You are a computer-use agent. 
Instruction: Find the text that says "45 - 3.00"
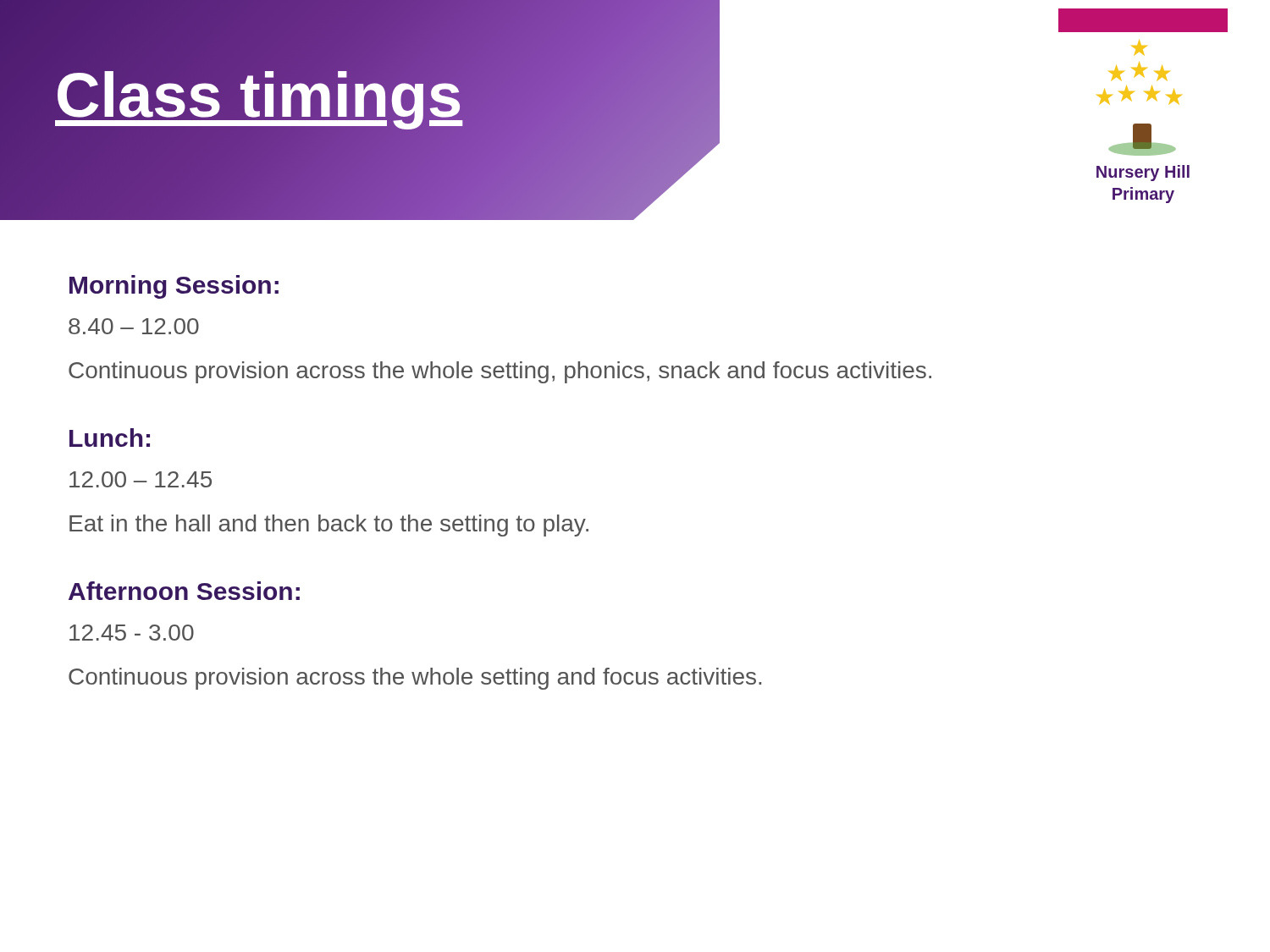(x=131, y=633)
